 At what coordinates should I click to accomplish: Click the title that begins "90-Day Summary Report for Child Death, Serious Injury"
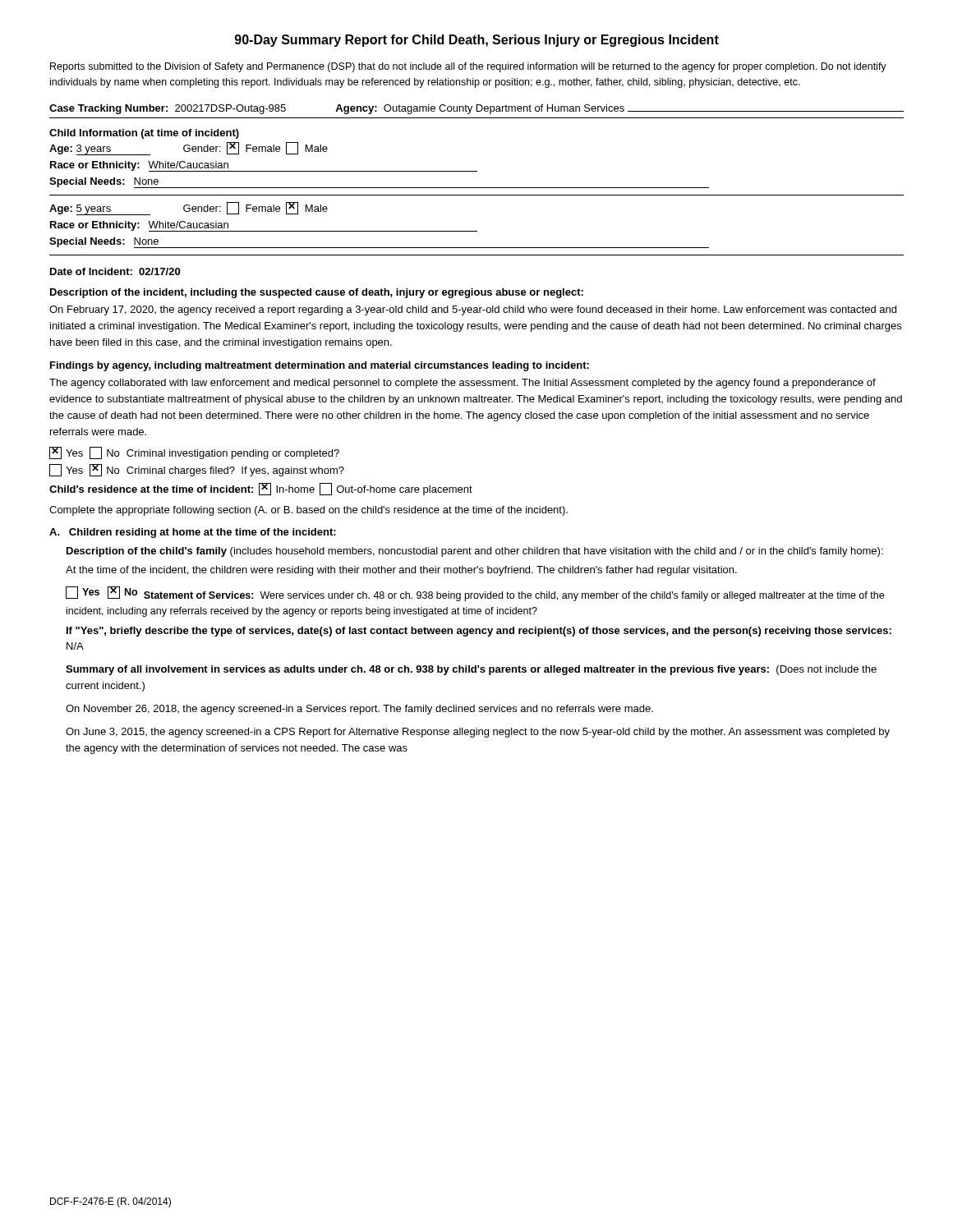476,40
